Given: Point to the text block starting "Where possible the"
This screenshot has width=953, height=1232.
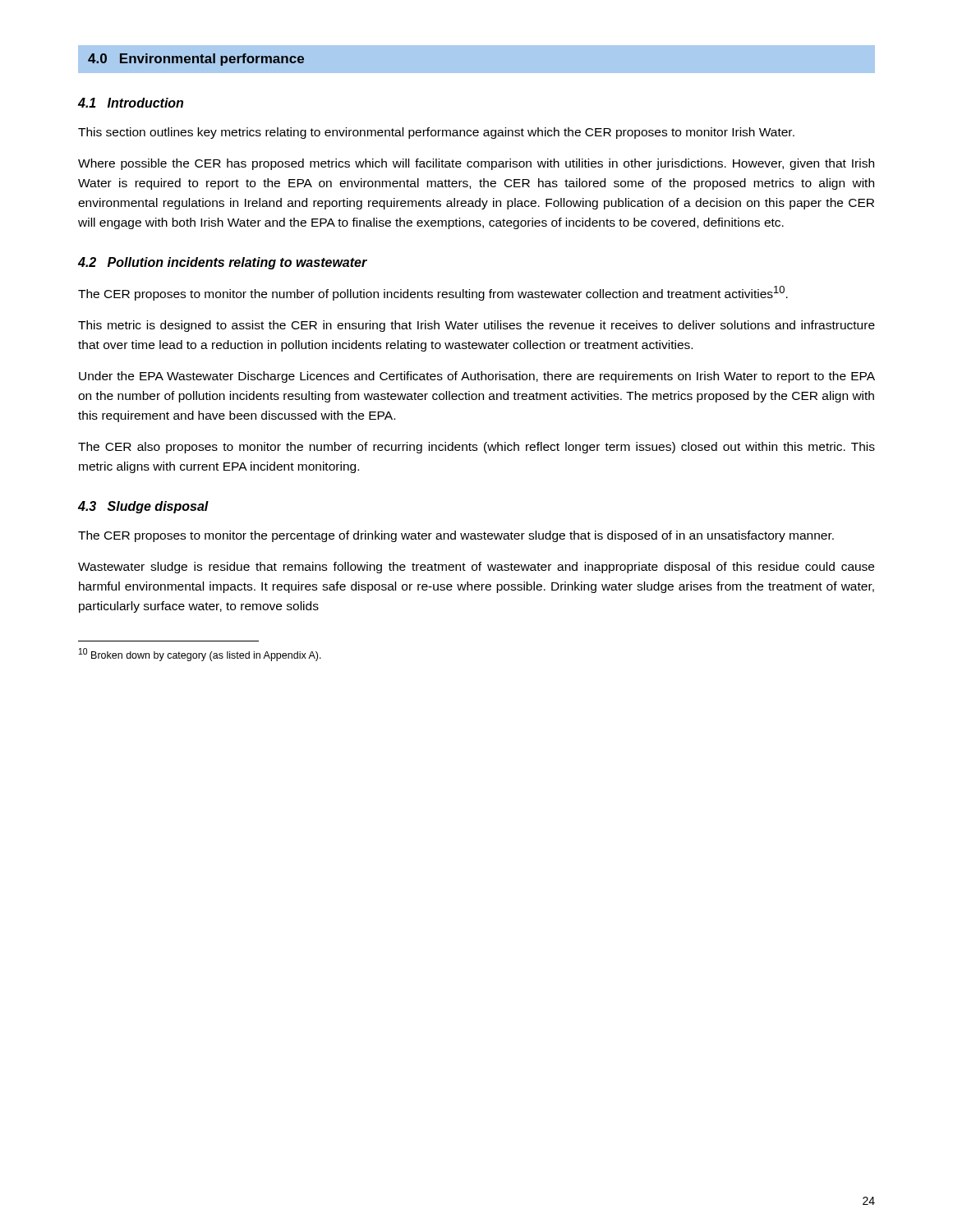Looking at the screenshot, I should [x=476, y=193].
